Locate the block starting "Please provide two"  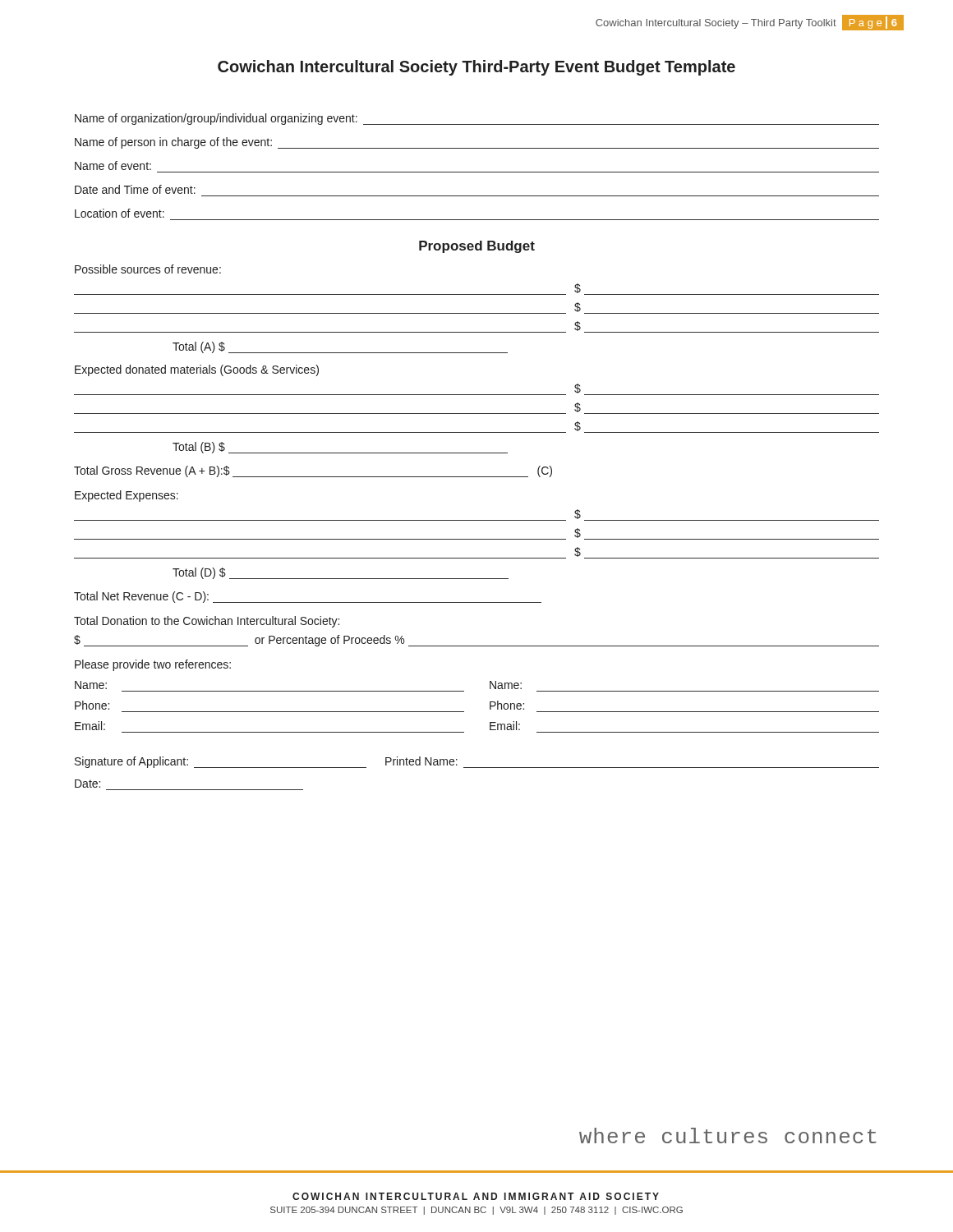(x=153, y=665)
